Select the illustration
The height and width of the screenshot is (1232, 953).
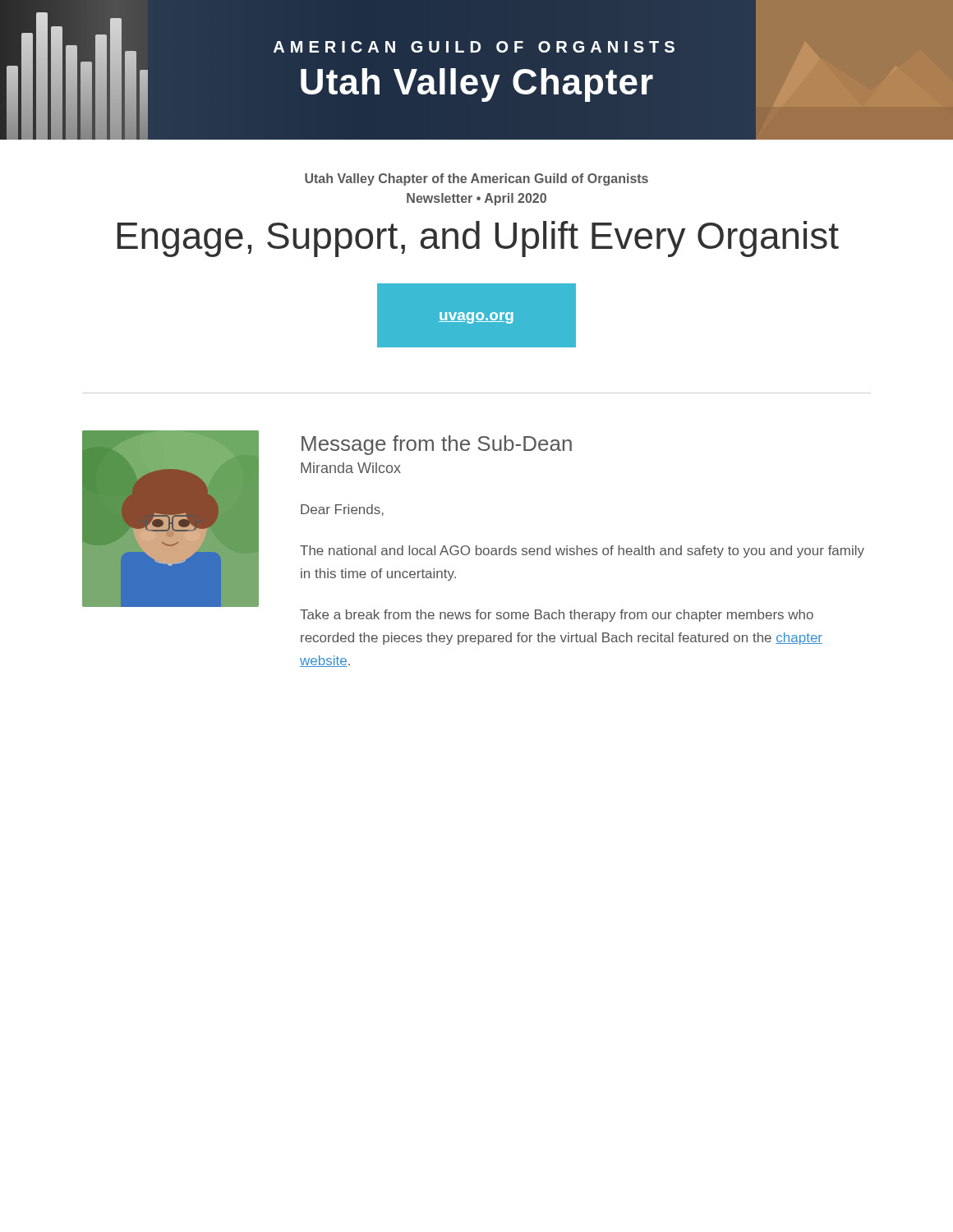[x=476, y=70]
